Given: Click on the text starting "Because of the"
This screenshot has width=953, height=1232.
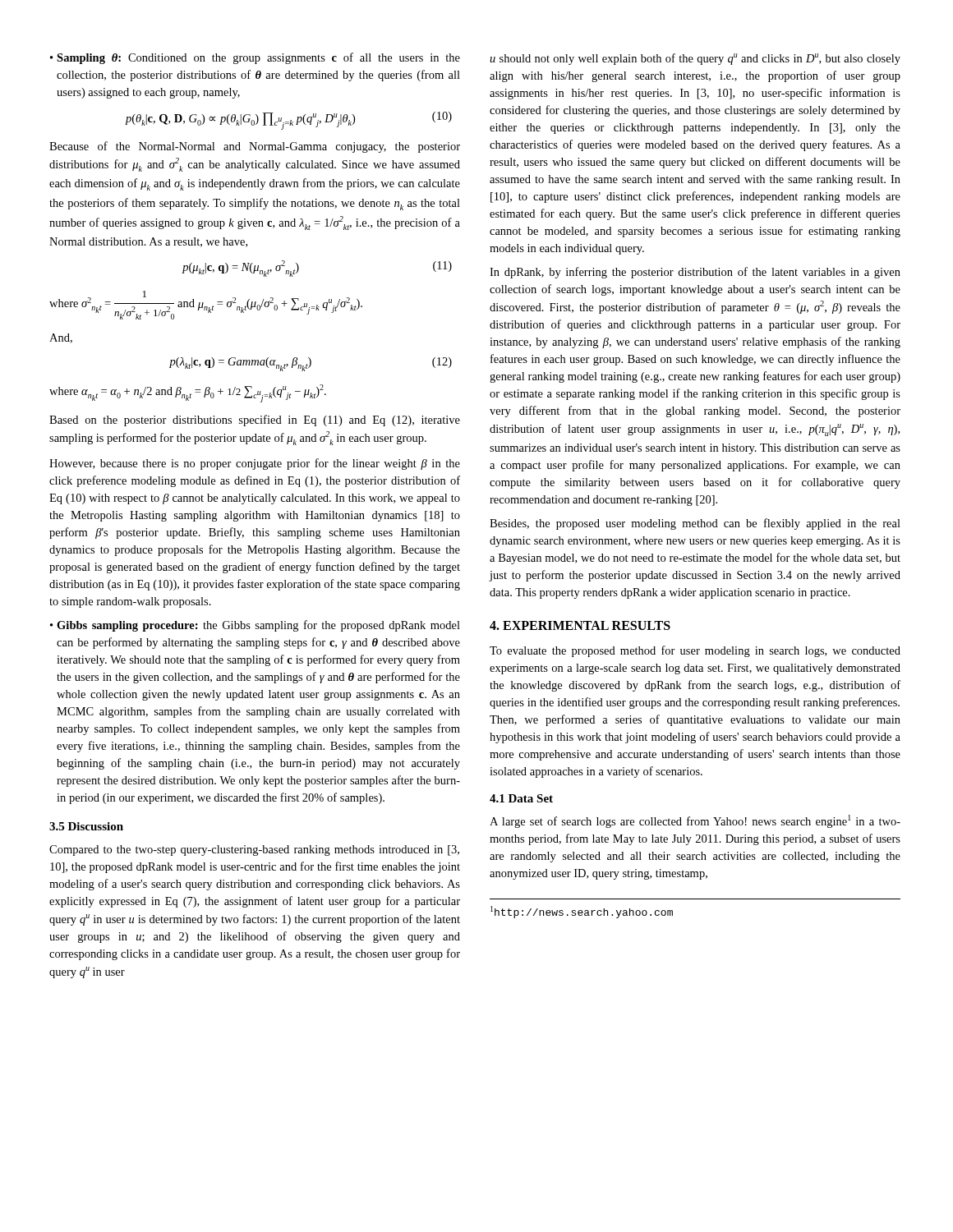Looking at the screenshot, I should tap(255, 194).
